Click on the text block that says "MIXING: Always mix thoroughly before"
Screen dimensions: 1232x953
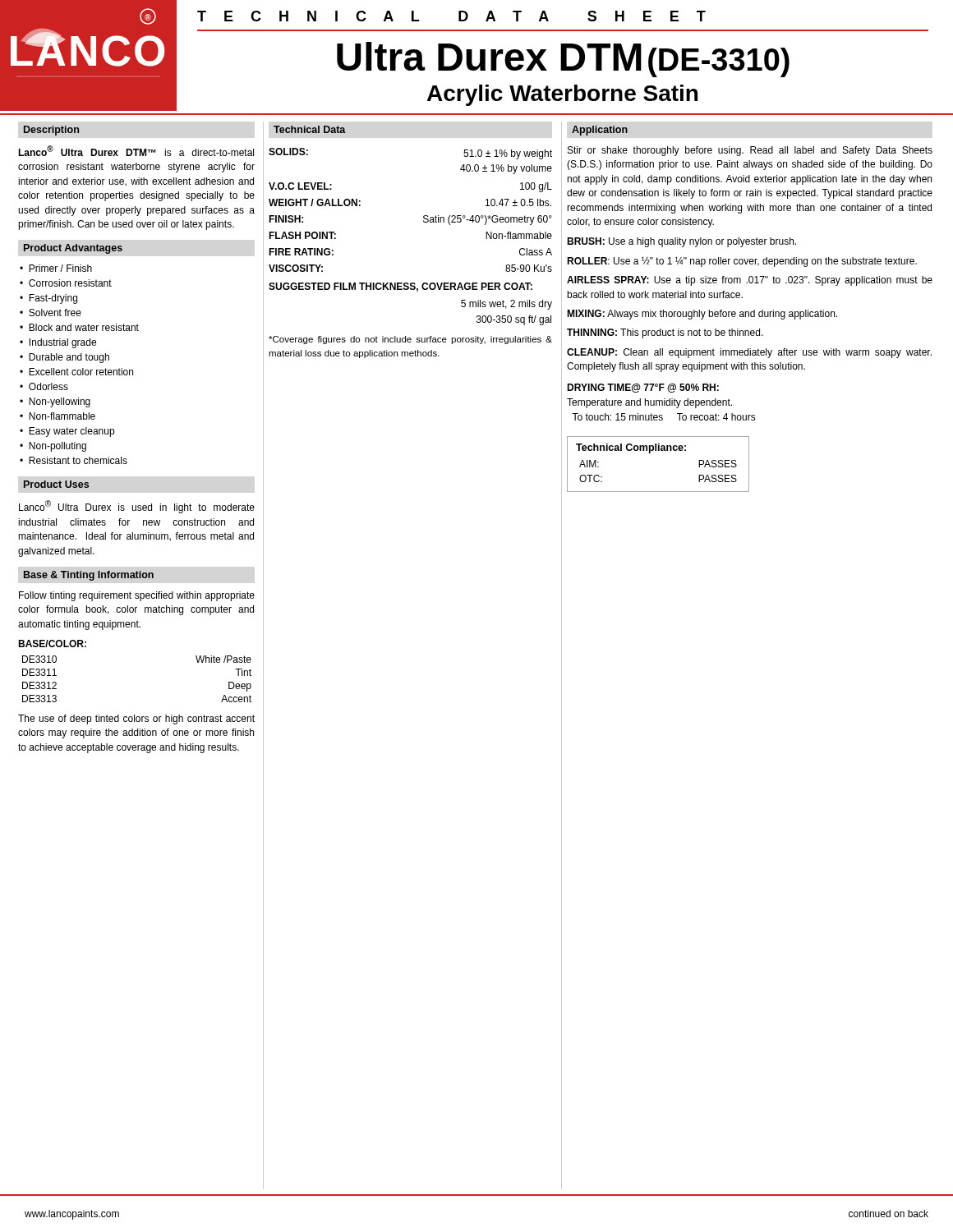pos(703,314)
